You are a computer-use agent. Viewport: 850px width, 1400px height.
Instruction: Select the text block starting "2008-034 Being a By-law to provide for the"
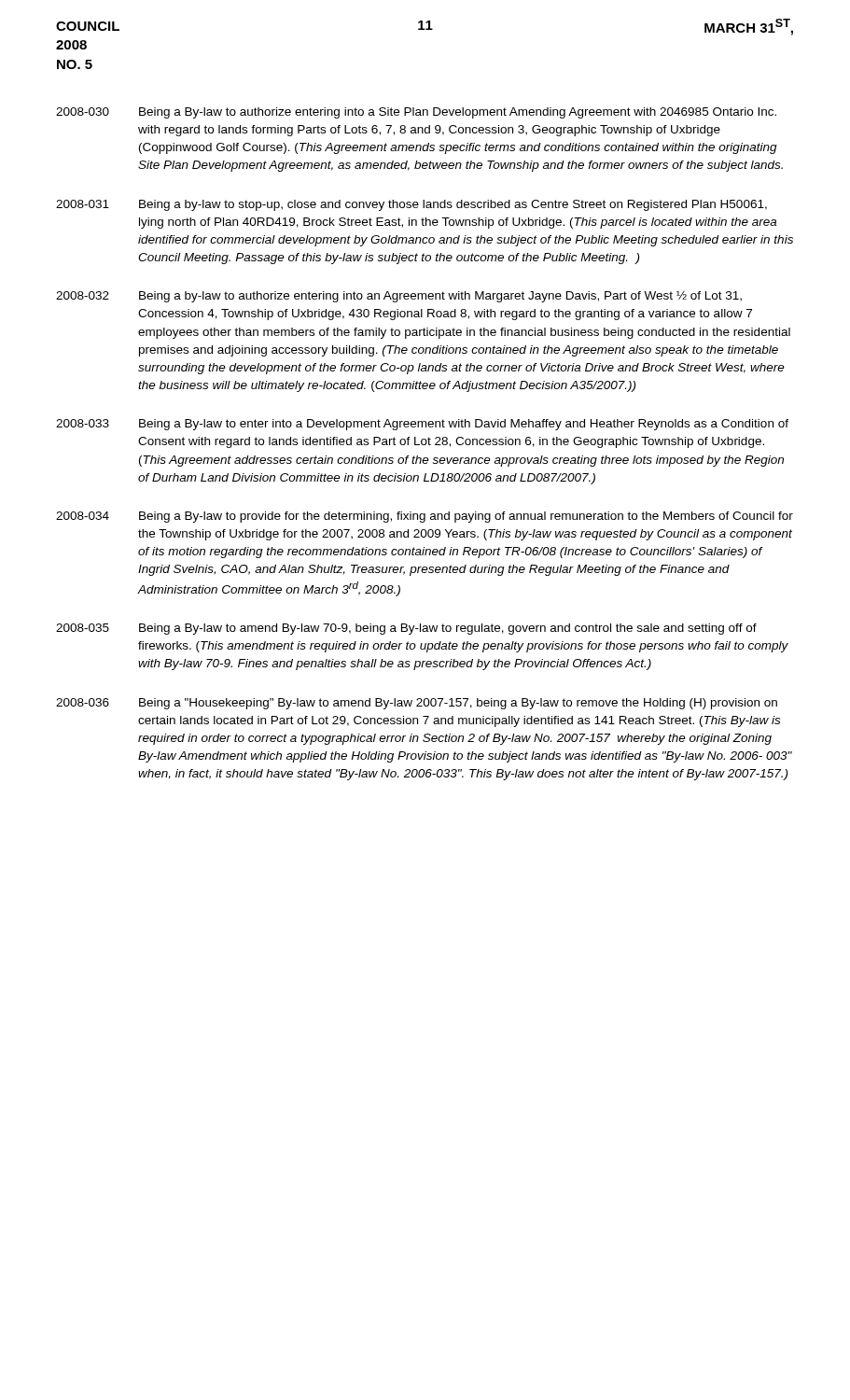click(425, 553)
